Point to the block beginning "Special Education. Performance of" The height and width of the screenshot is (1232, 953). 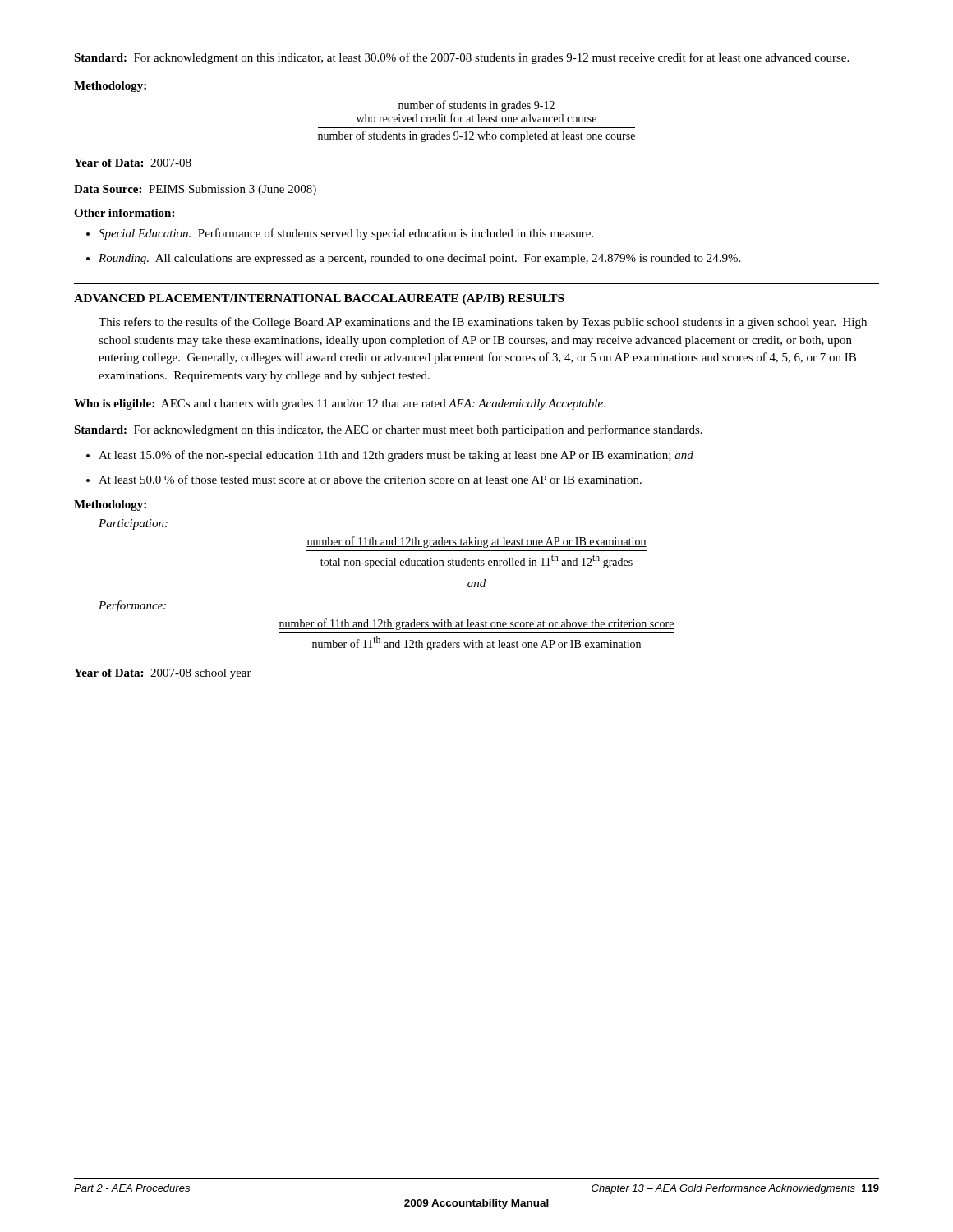(x=346, y=233)
